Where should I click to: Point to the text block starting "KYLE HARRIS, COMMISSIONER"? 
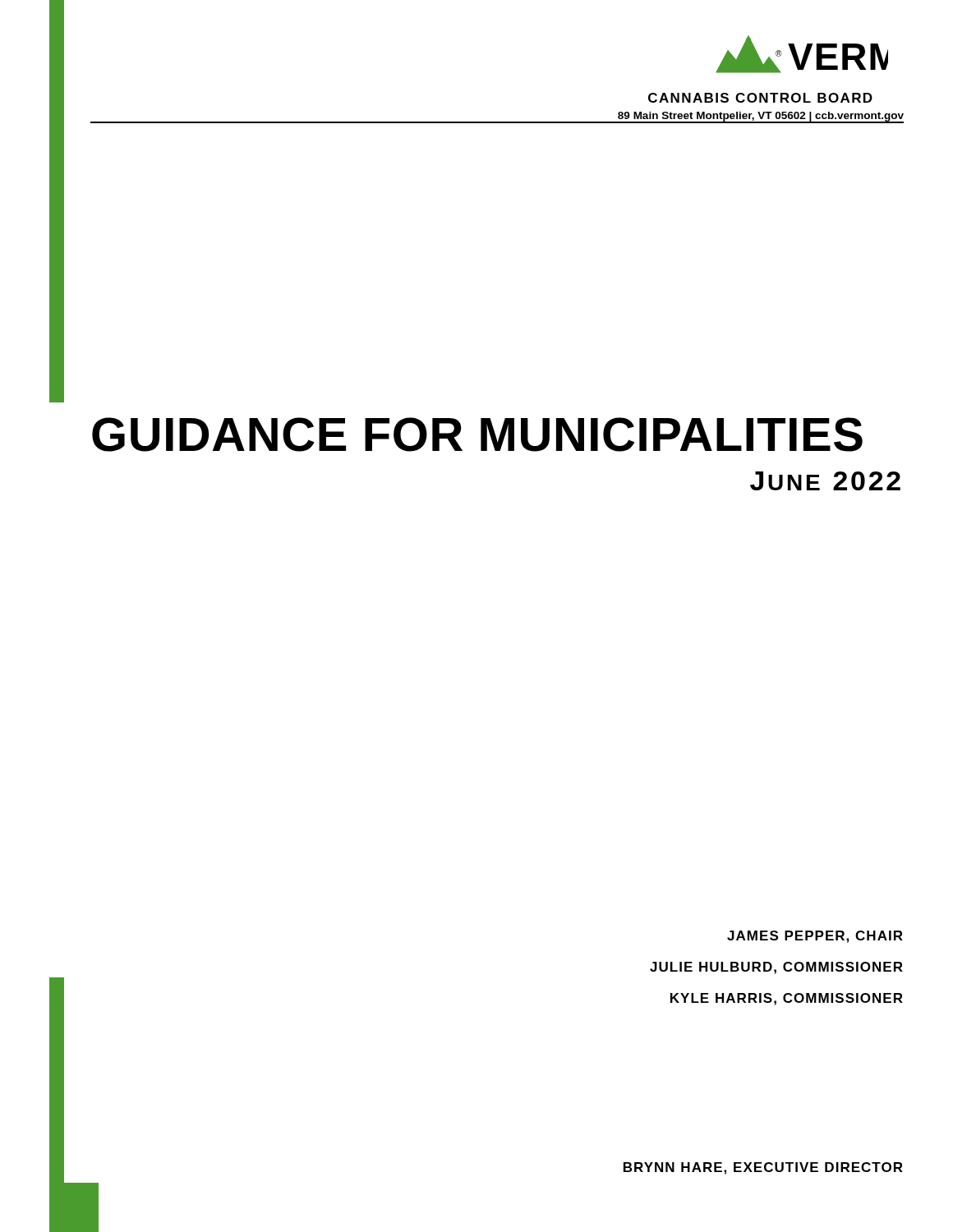pyautogui.click(x=787, y=998)
